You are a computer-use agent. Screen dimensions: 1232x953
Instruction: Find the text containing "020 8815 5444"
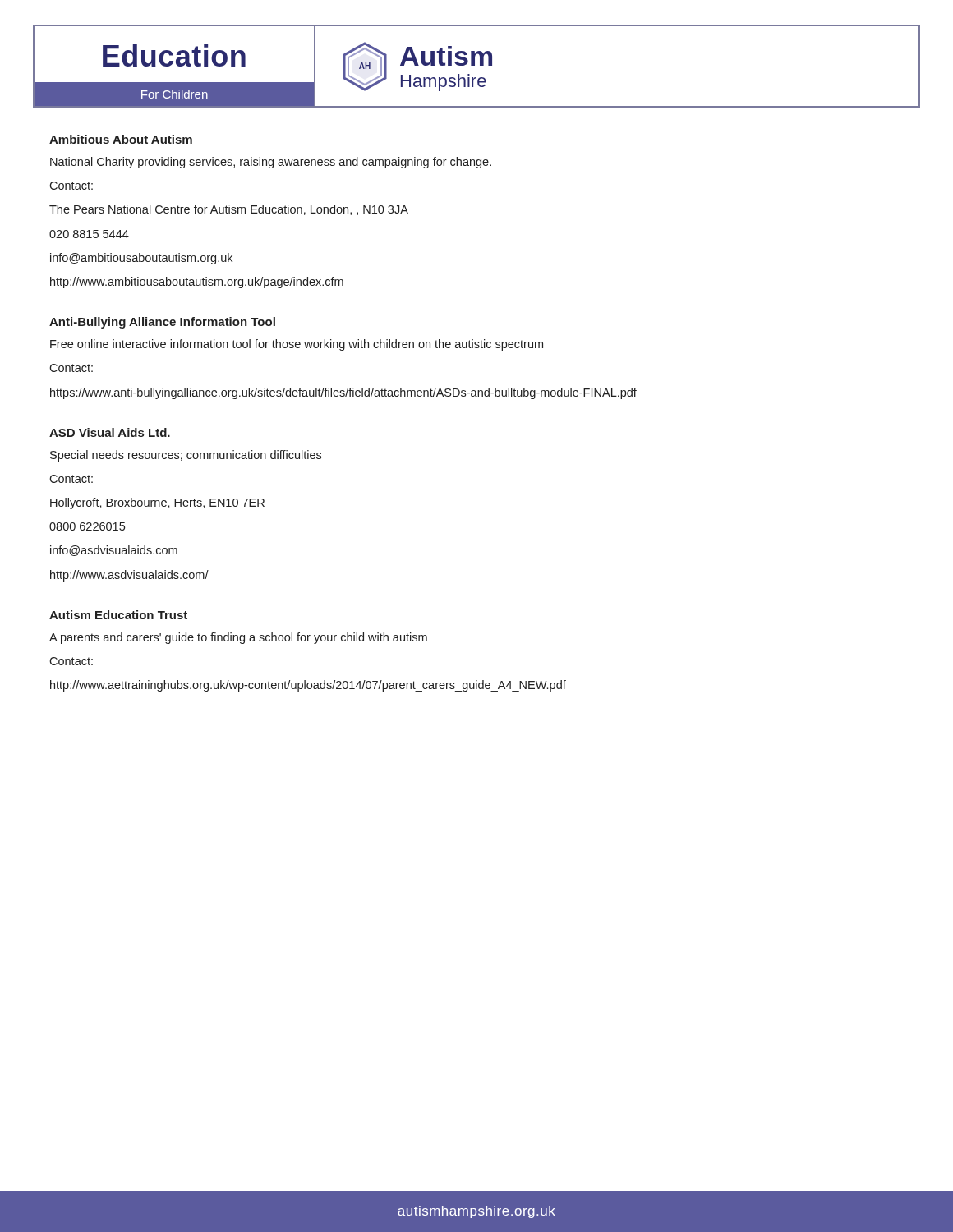coord(89,234)
